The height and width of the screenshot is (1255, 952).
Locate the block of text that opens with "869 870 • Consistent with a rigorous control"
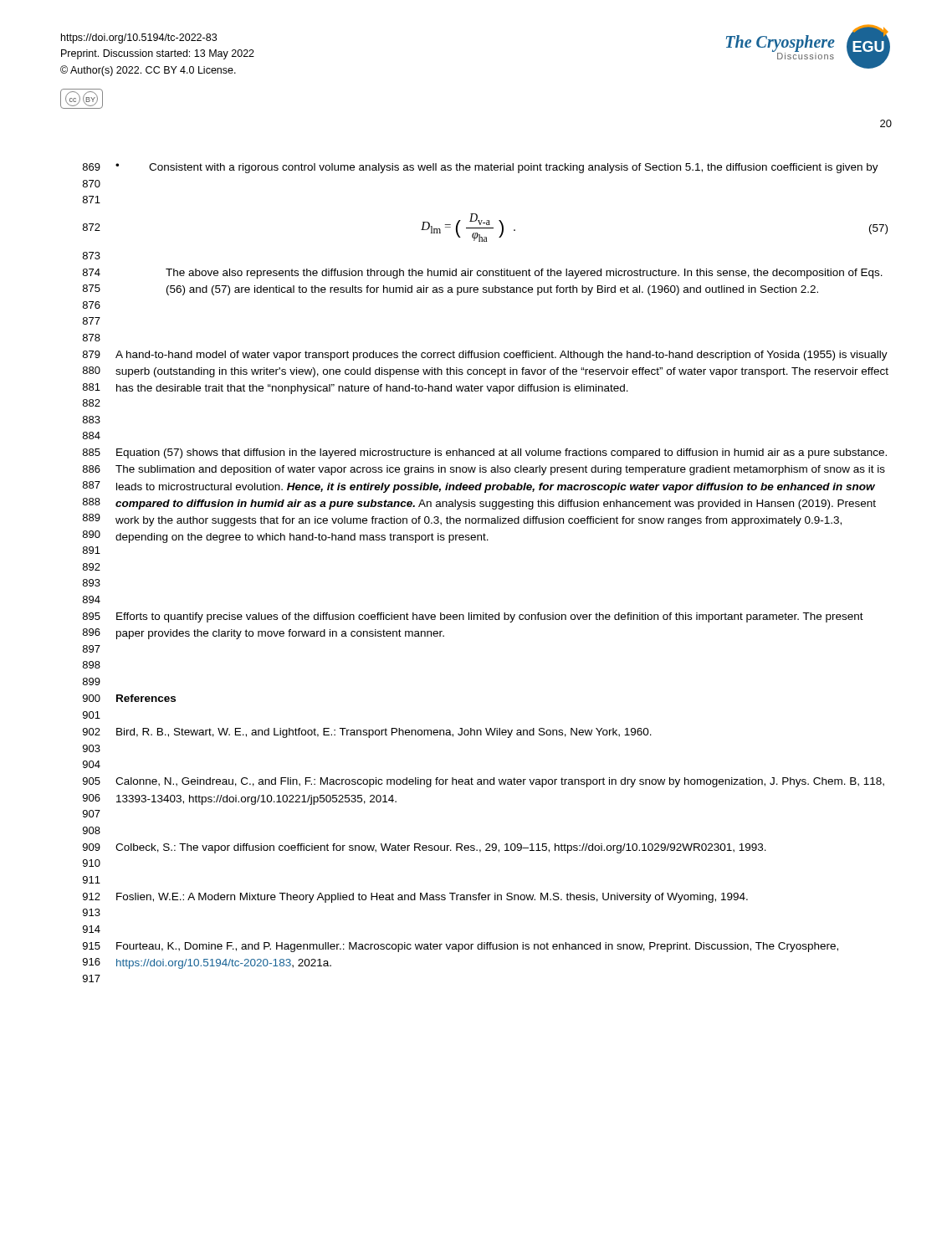pos(476,175)
